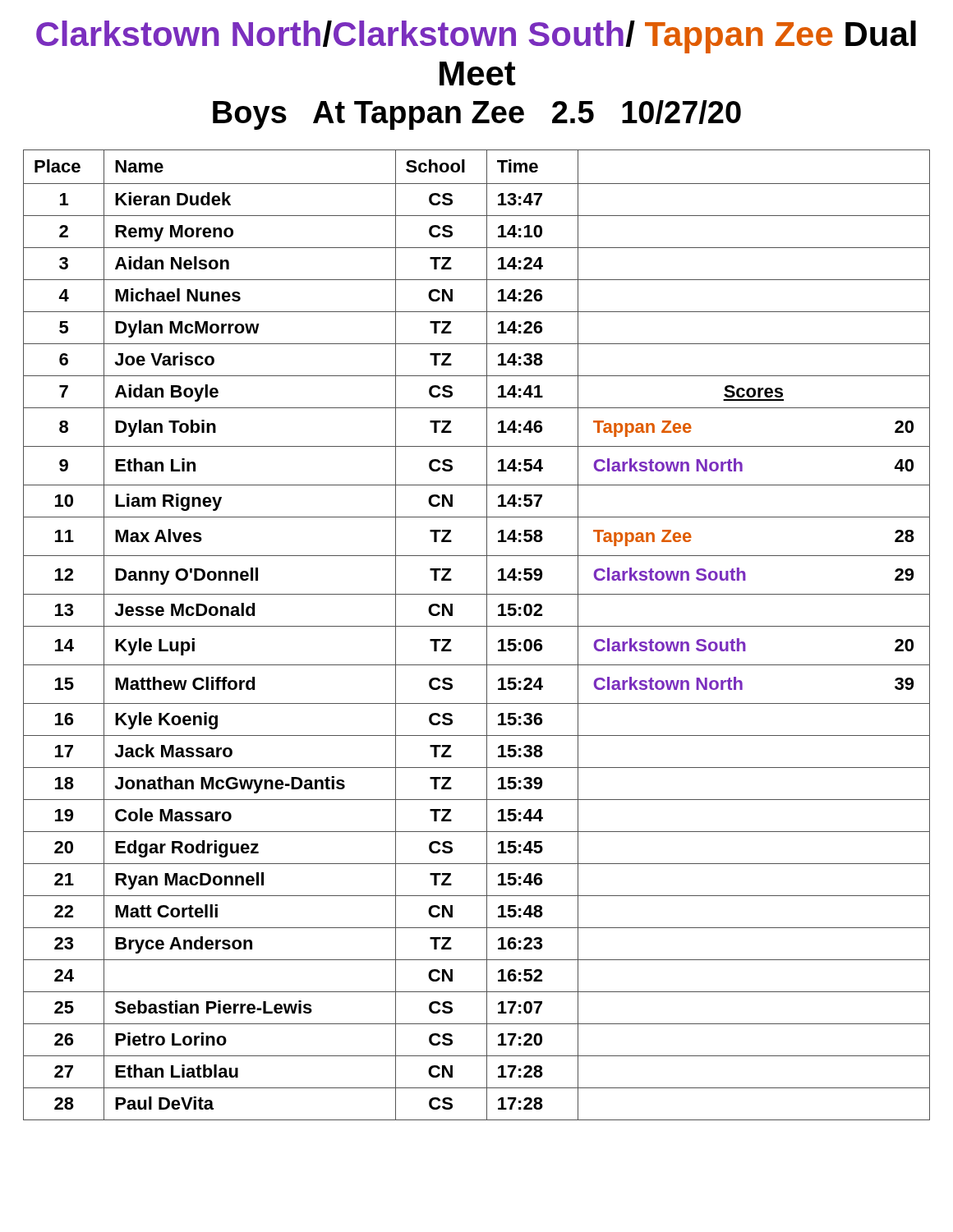
Task: Point to the title beginning "Clarkstown North/Clarkstown South/ Tappan Zee Dual Meet"
Action: pos(476,73)
